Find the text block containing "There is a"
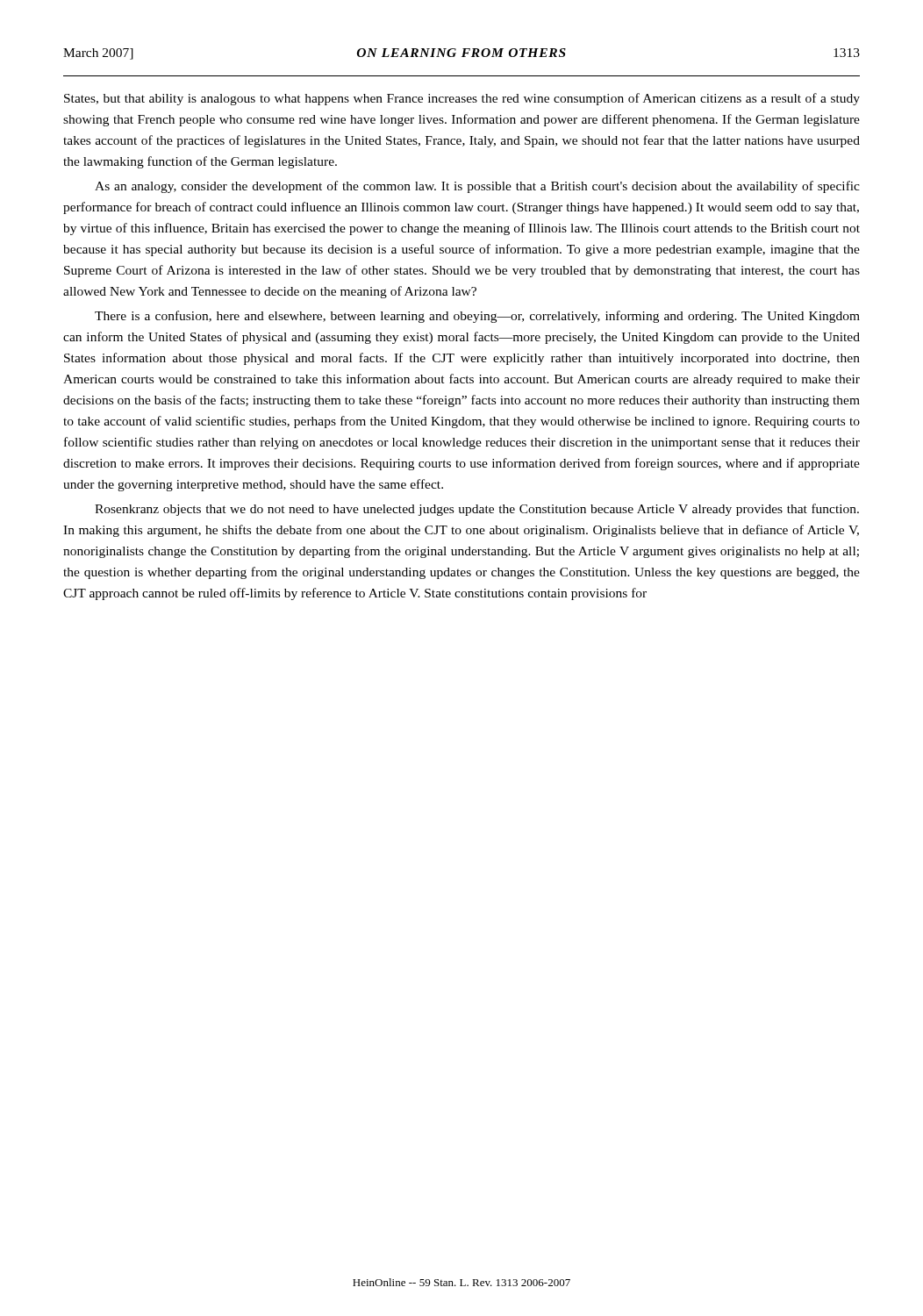The image size is (923, 1316). pyautogui.click(x=462, y=400)
